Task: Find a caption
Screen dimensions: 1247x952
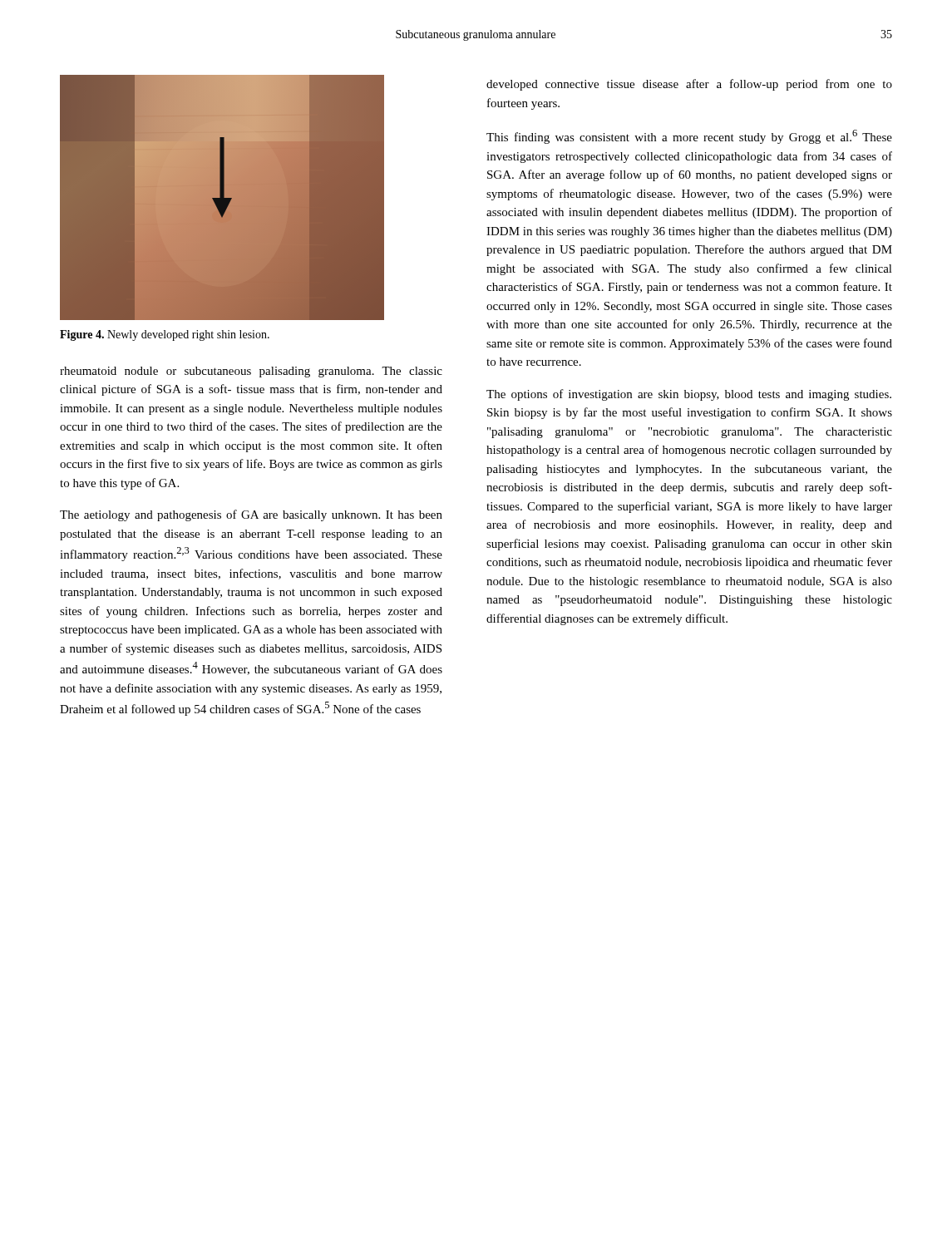Action: click(165, 335)
